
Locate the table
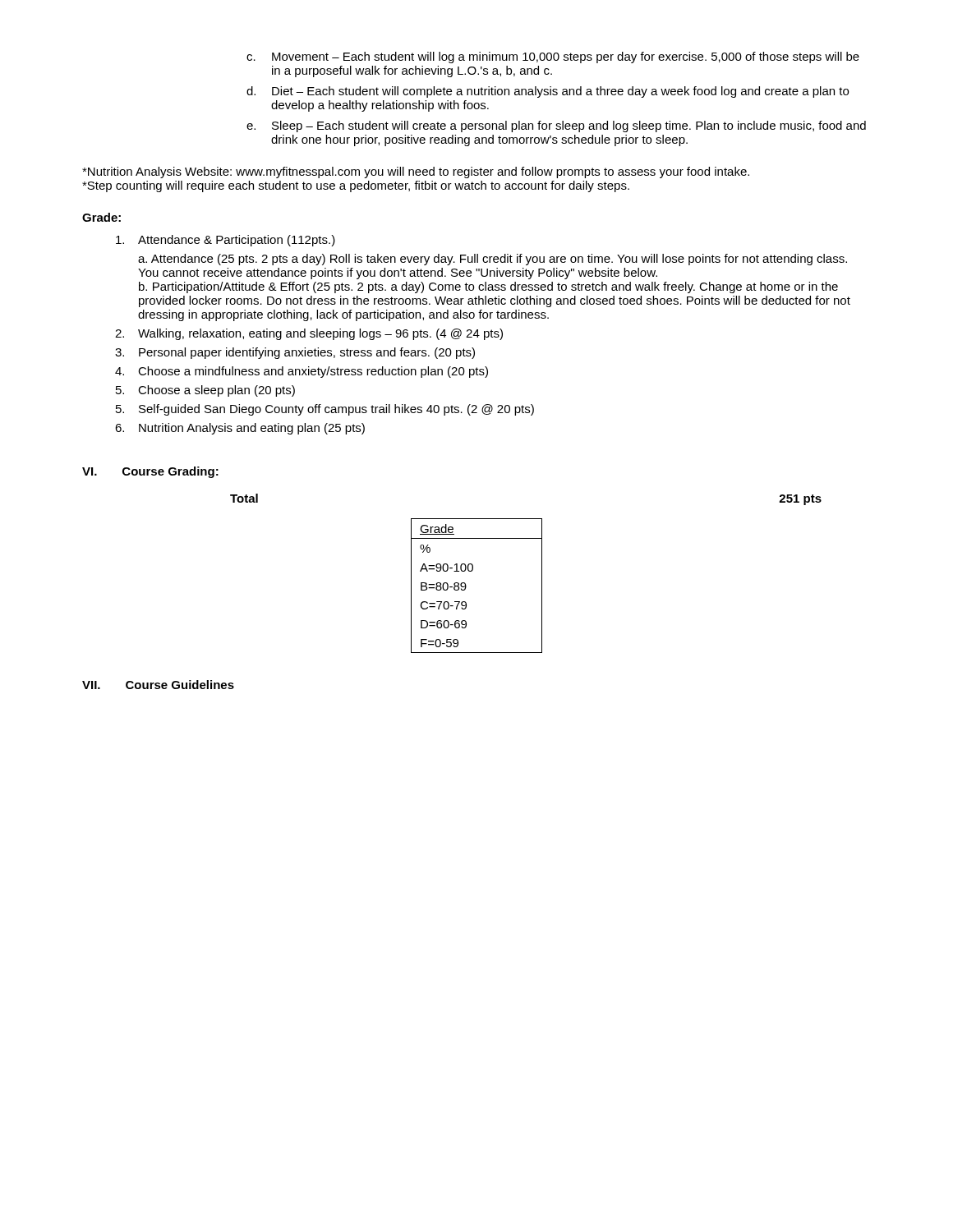click(x=476, y=586)
